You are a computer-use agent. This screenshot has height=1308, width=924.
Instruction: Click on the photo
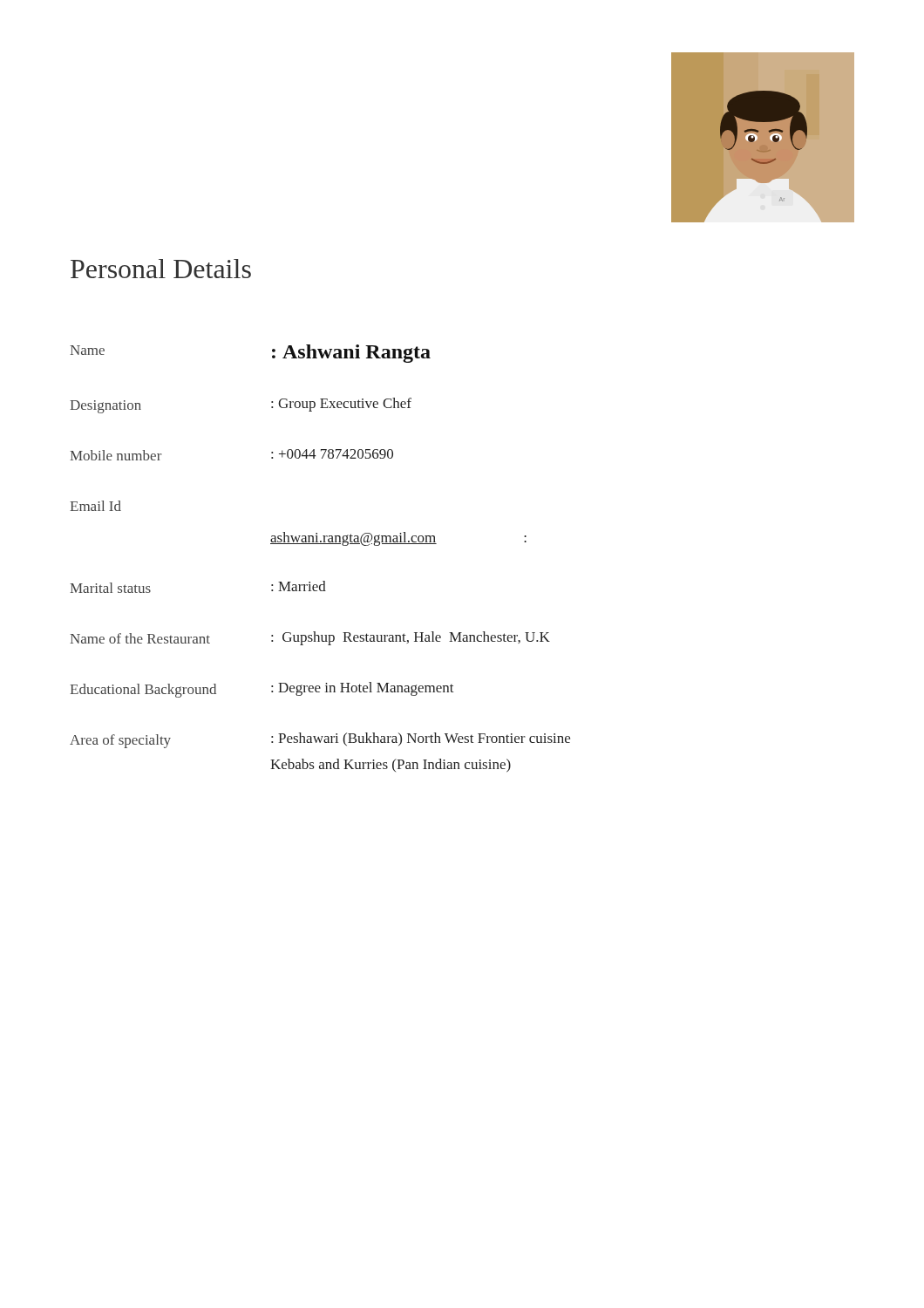(x=763, y=137)
